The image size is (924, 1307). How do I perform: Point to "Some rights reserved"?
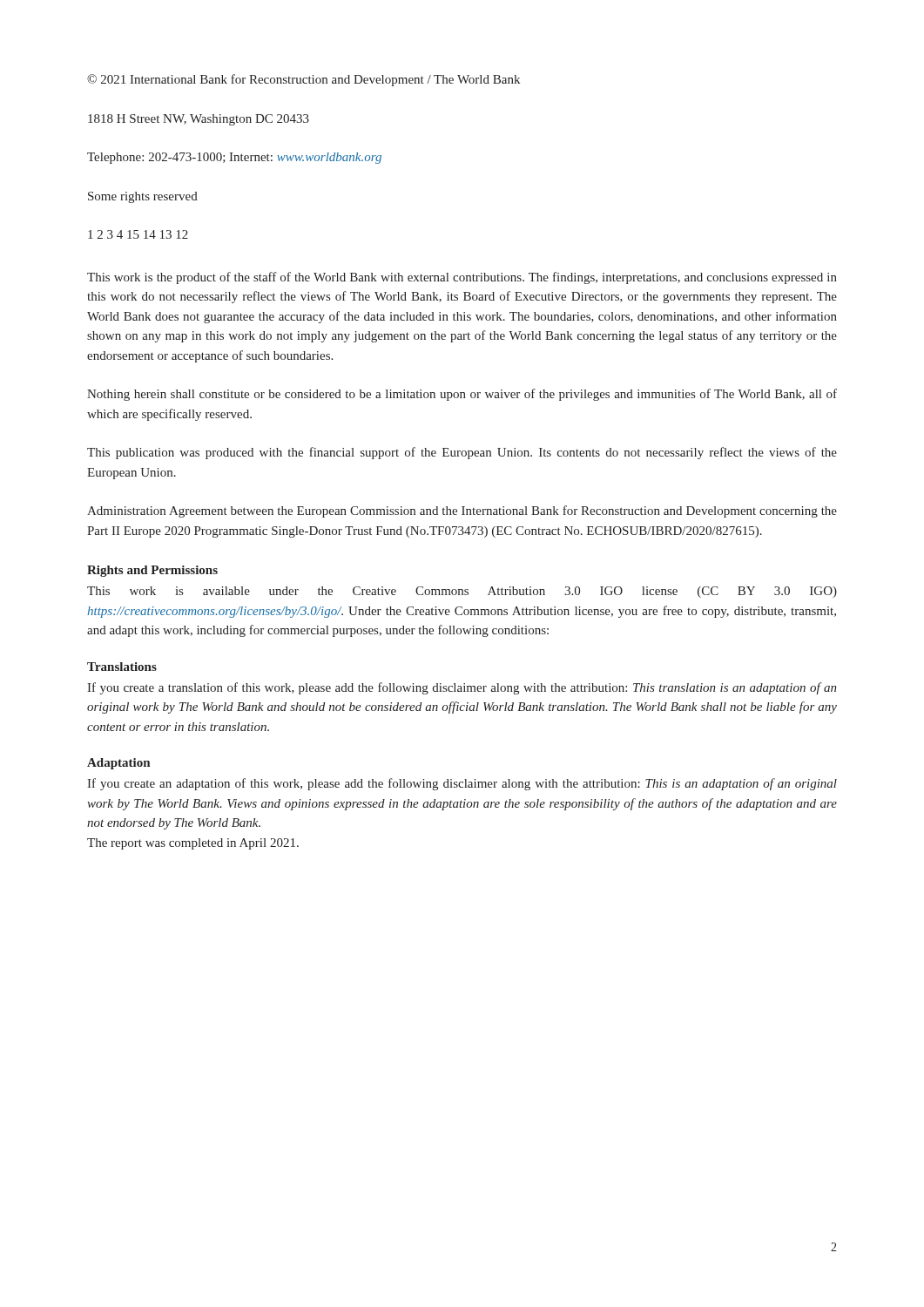pos(142,196)
